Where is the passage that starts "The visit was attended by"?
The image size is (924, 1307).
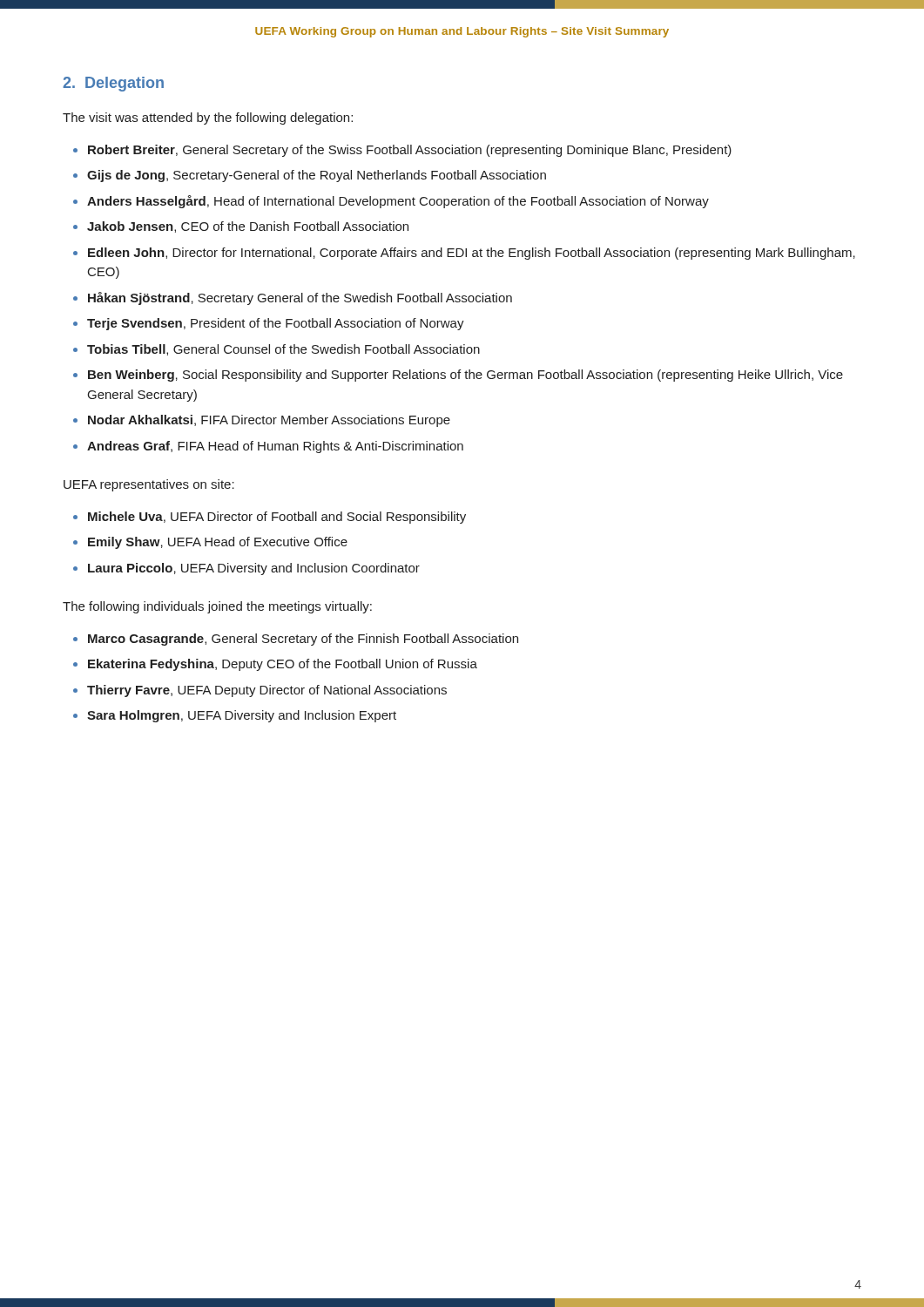[208, 117]
